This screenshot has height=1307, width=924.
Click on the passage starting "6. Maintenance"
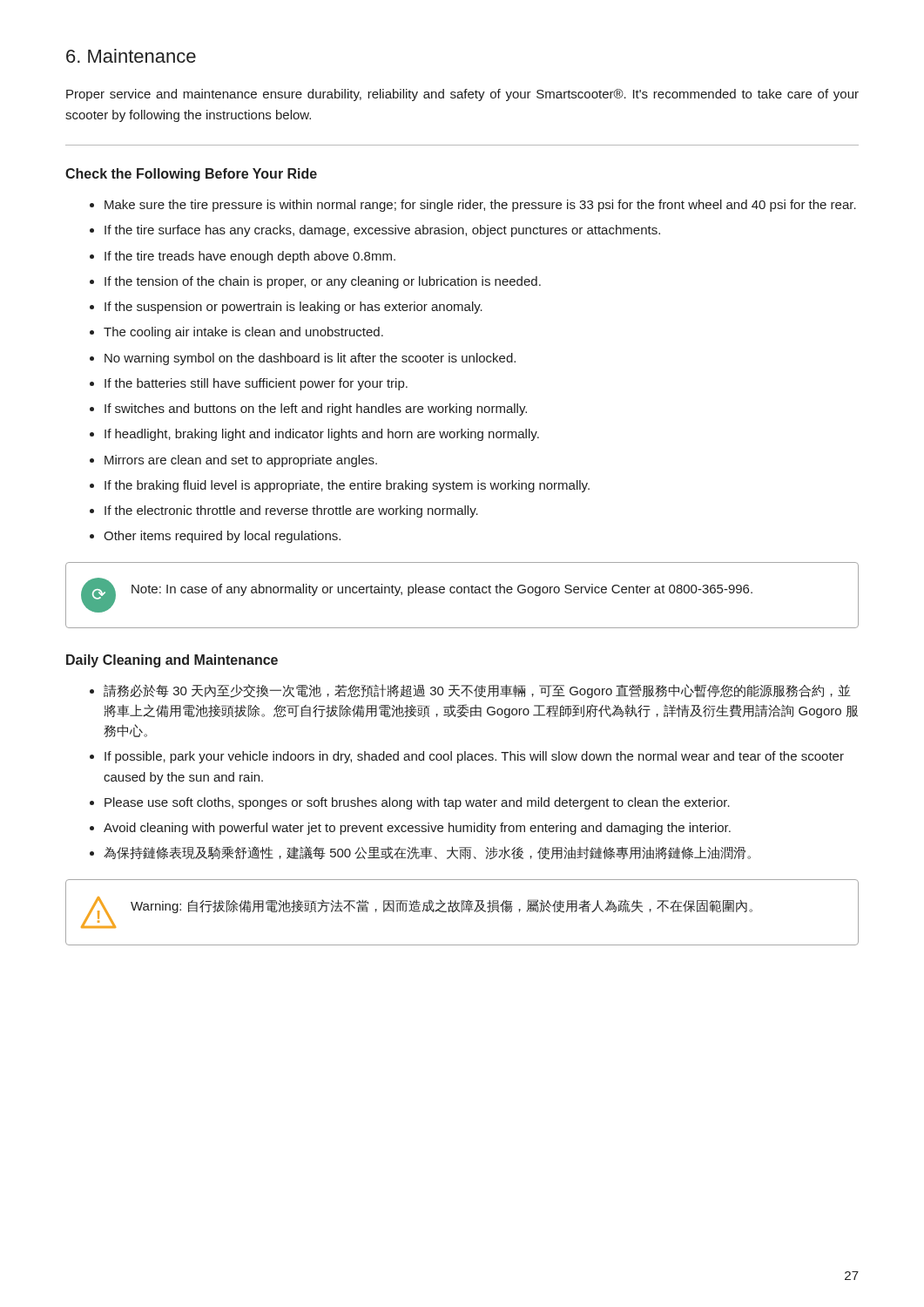(x=131, y=56)
